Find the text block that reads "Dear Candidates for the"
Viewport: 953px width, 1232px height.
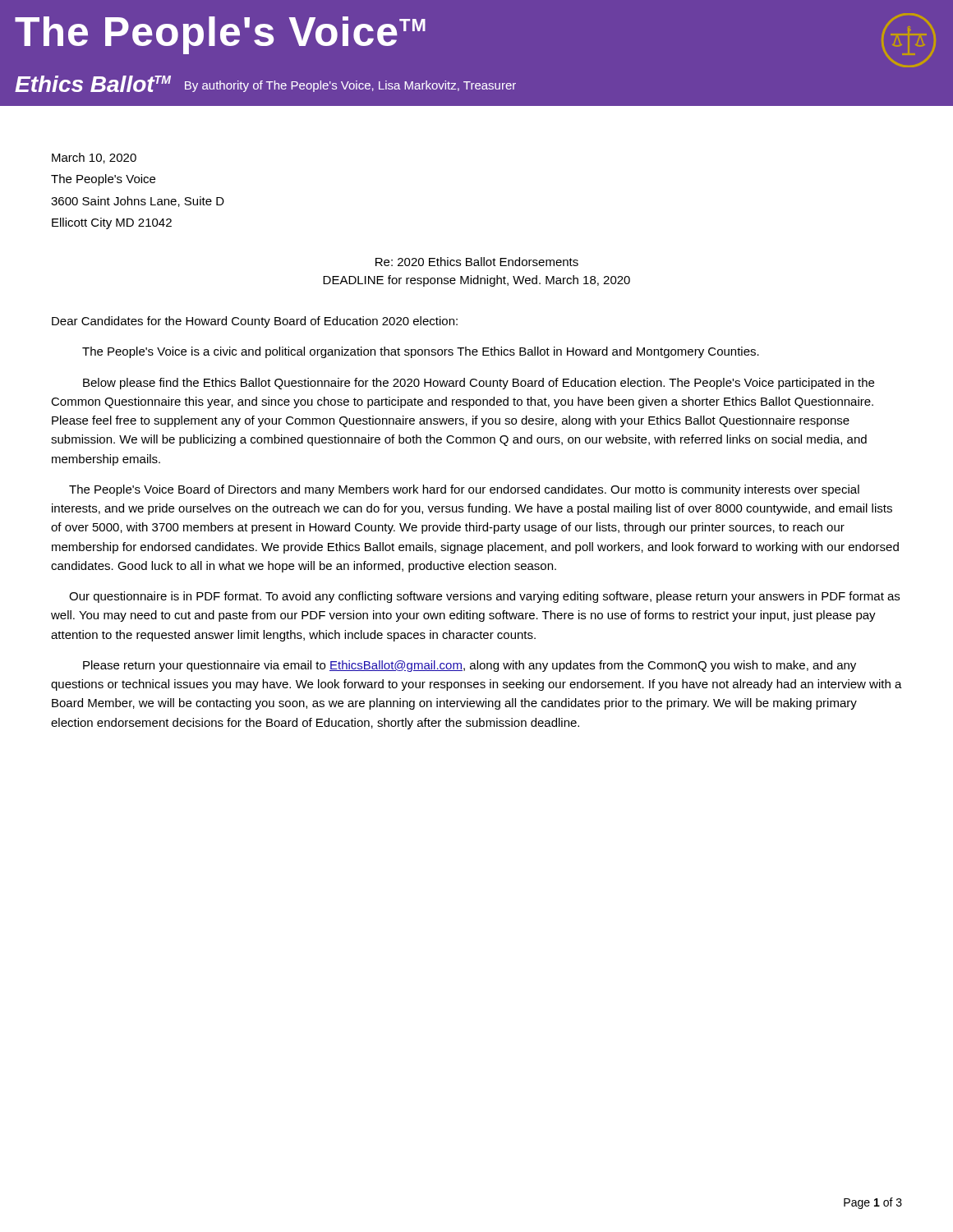coord(255,321)
